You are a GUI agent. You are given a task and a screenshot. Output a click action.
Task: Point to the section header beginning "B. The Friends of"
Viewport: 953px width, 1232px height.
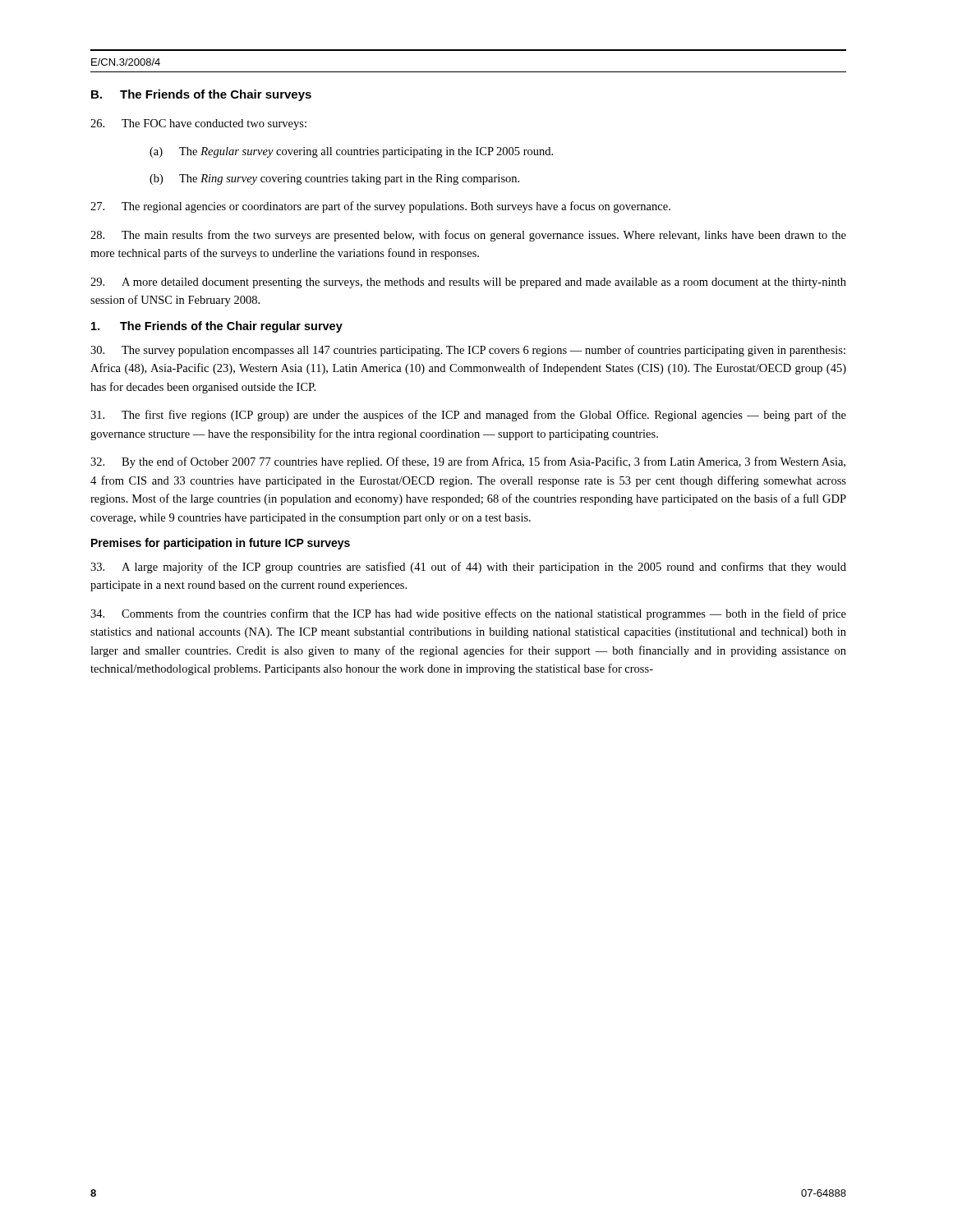click(201, 94)
